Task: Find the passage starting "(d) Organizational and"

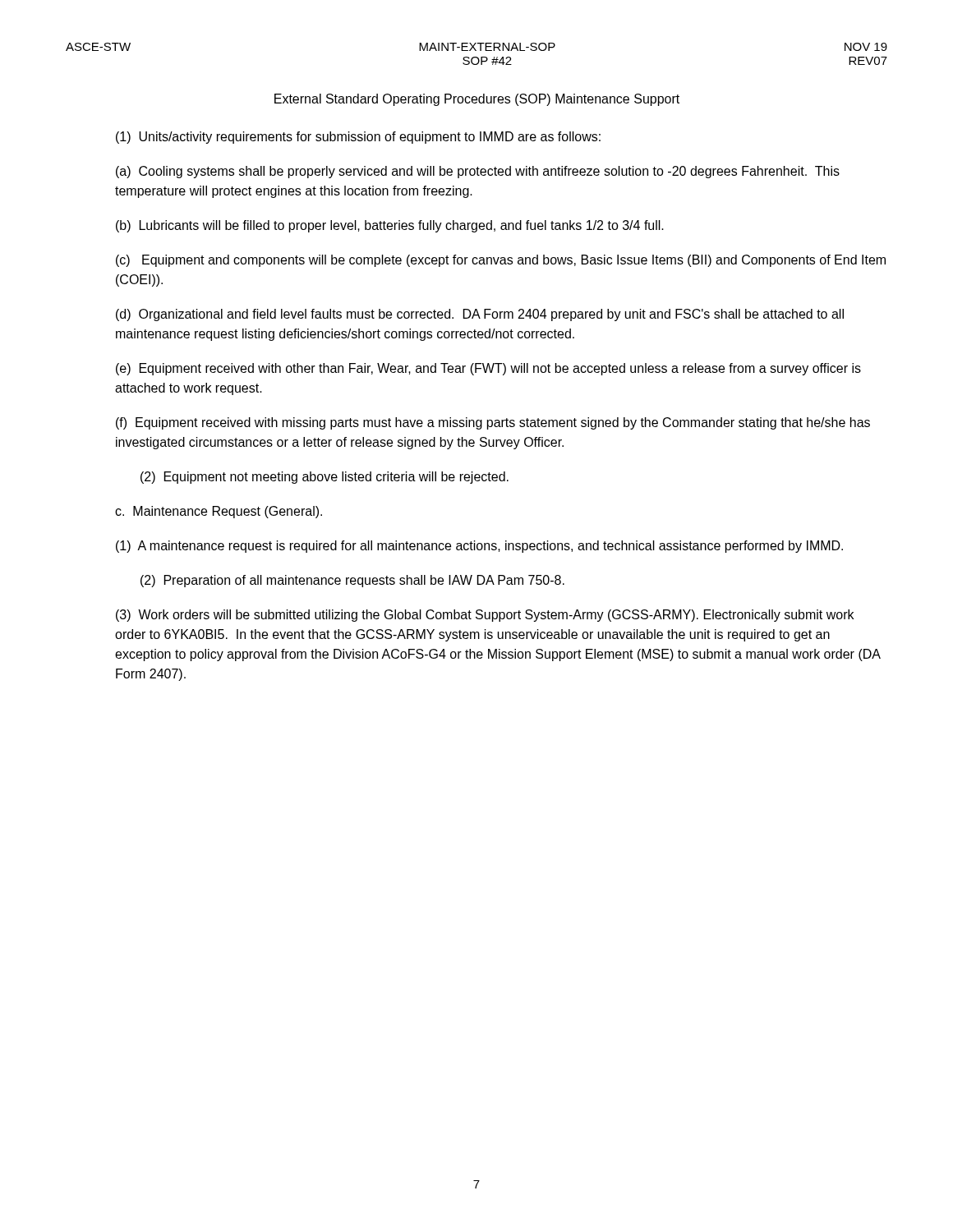Action: coord(480,324)
